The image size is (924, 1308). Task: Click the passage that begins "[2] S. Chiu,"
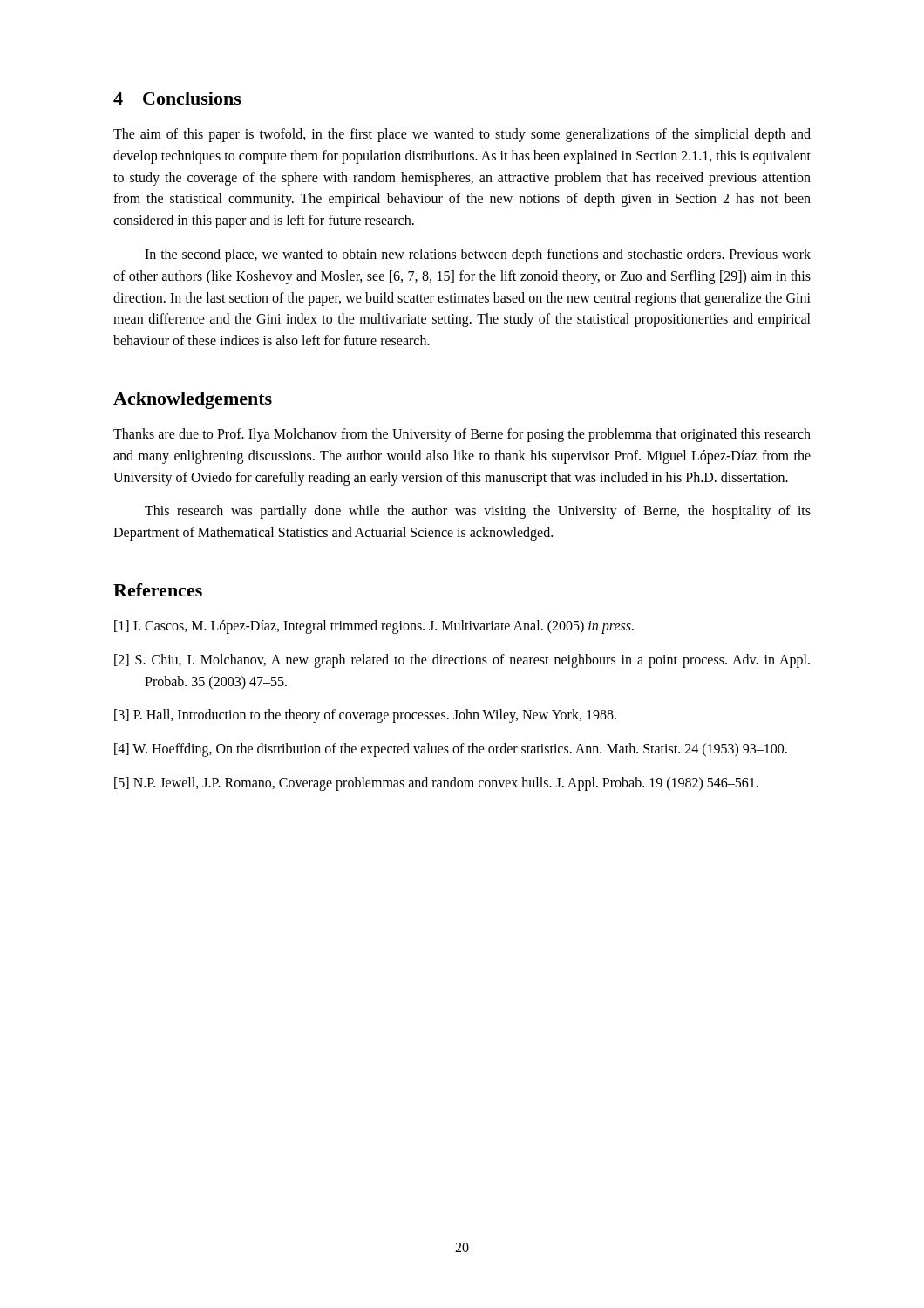(462, 670)
